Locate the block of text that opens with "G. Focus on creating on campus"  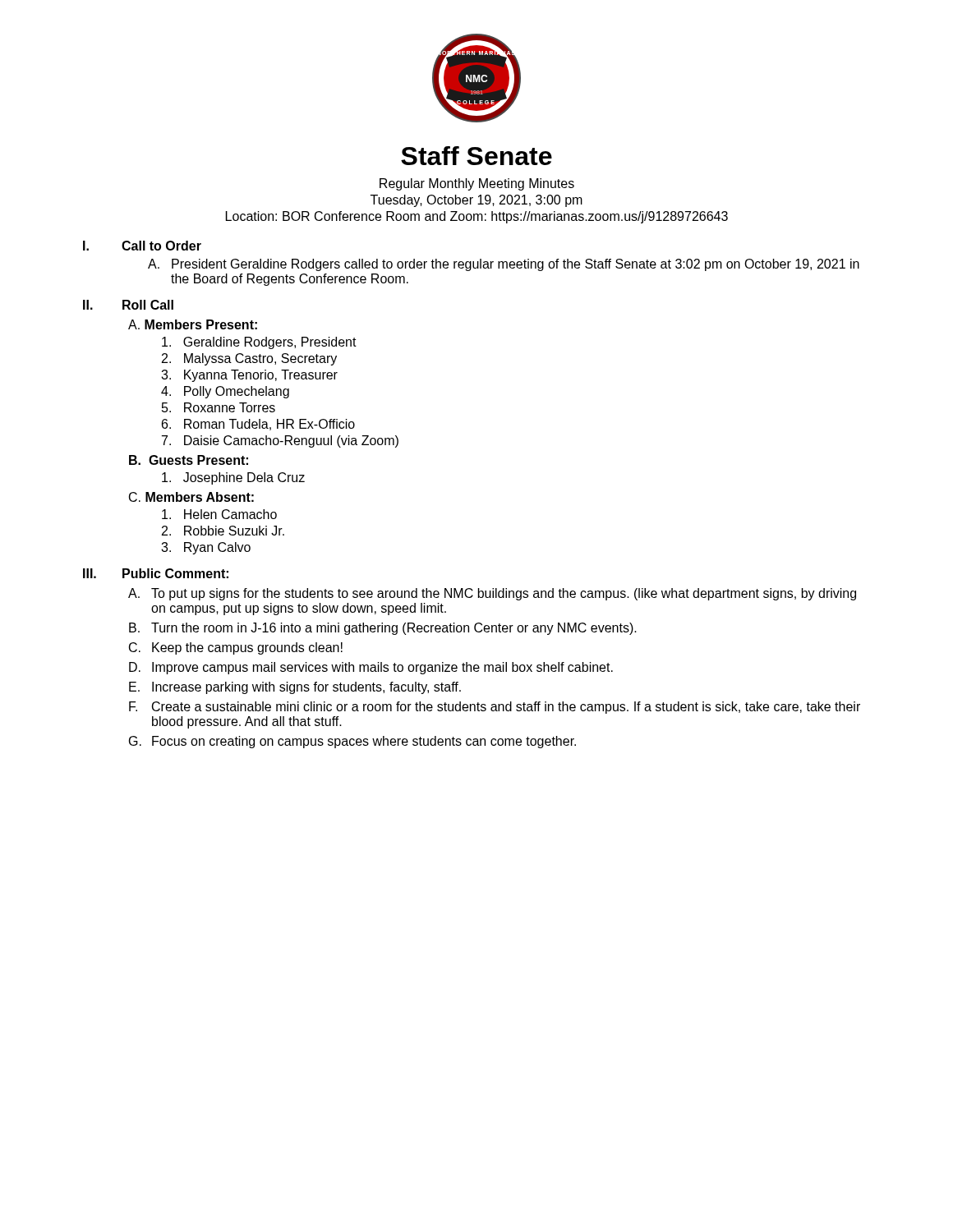tap(500, 742)
